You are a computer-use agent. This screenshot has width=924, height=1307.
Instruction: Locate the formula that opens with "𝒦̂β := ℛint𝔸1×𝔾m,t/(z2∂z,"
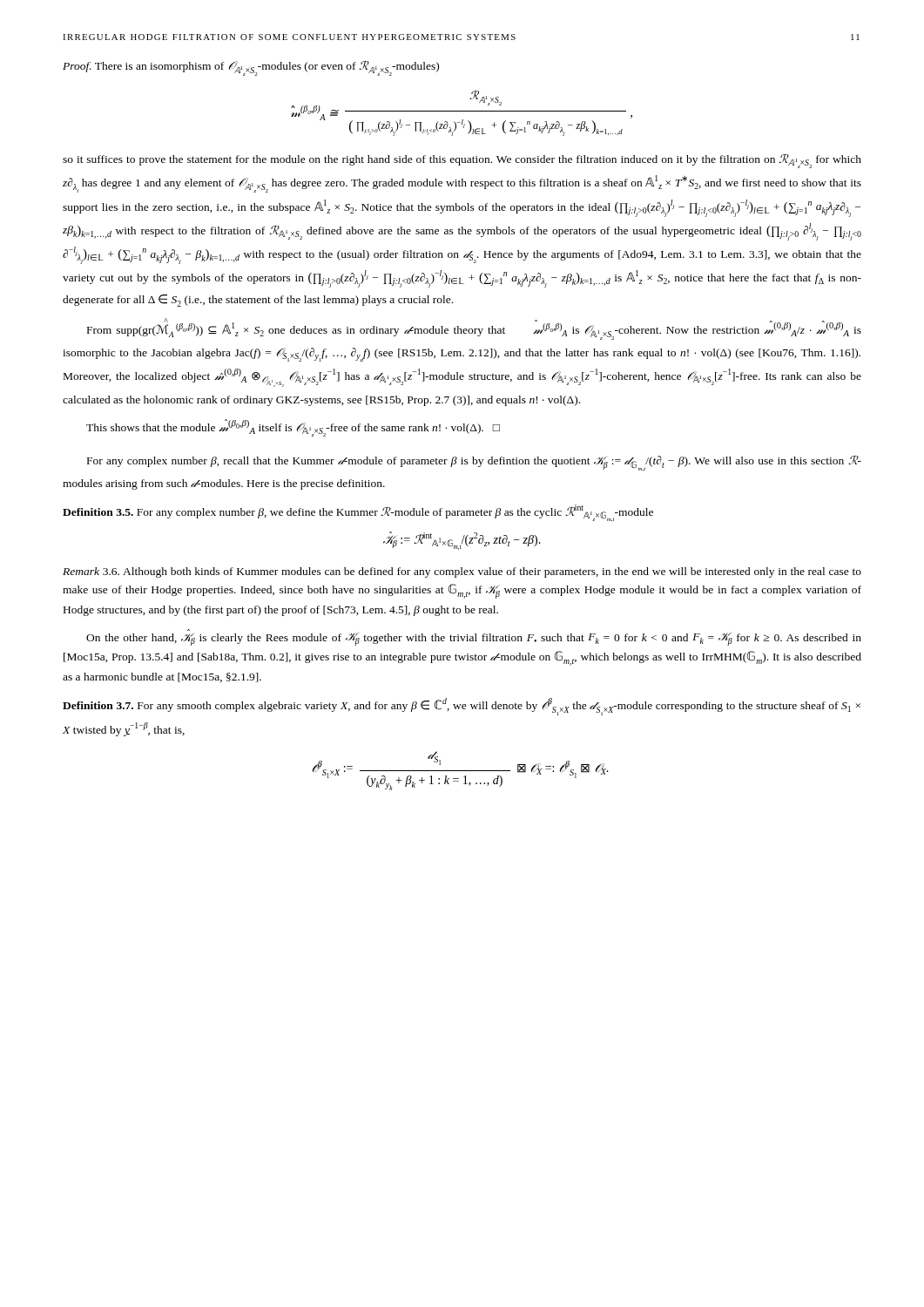point(462,541)
